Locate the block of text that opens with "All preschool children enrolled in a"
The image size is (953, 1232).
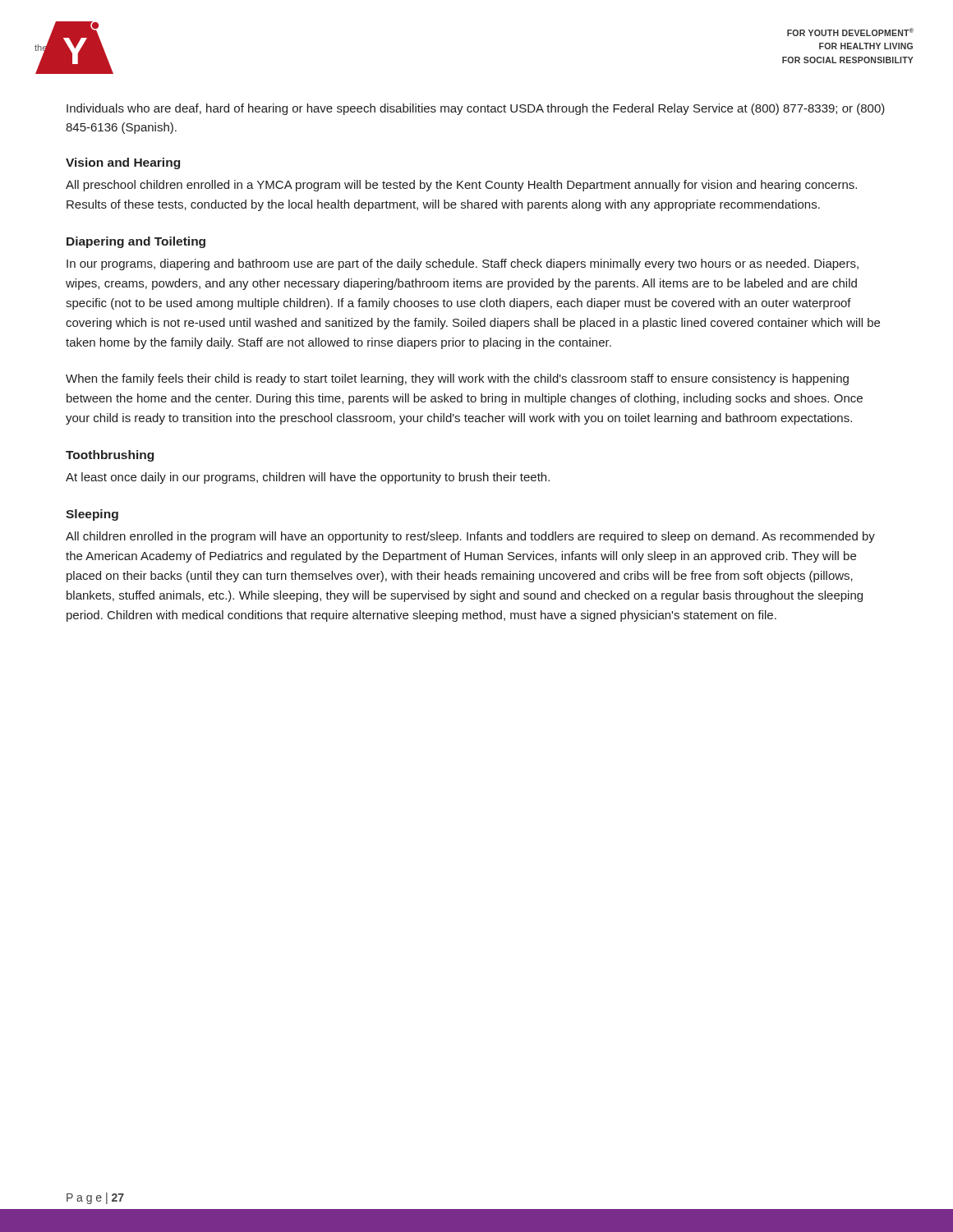point(462,194)
